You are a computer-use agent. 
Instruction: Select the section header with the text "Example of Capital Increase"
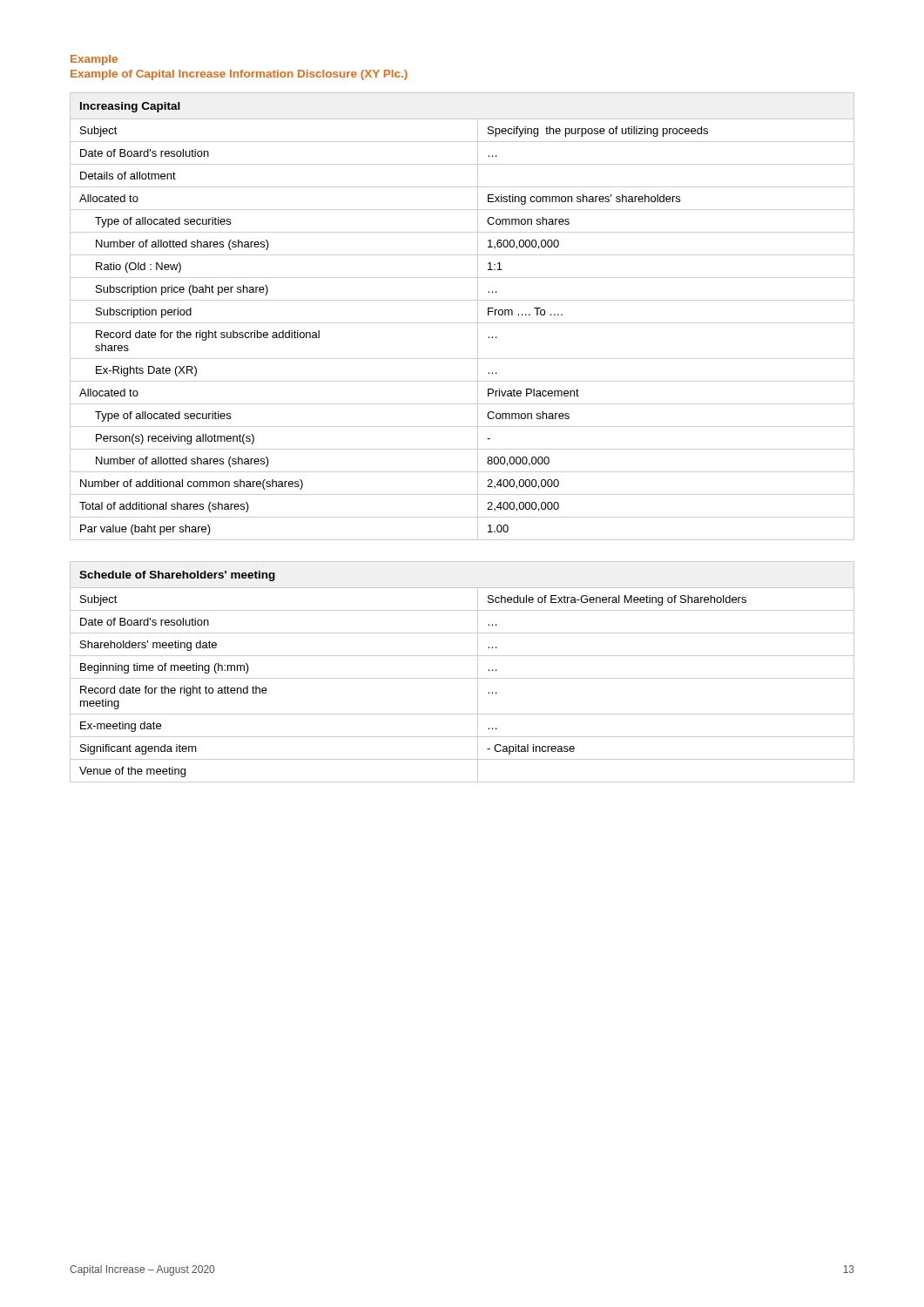[x=239, y=74]
